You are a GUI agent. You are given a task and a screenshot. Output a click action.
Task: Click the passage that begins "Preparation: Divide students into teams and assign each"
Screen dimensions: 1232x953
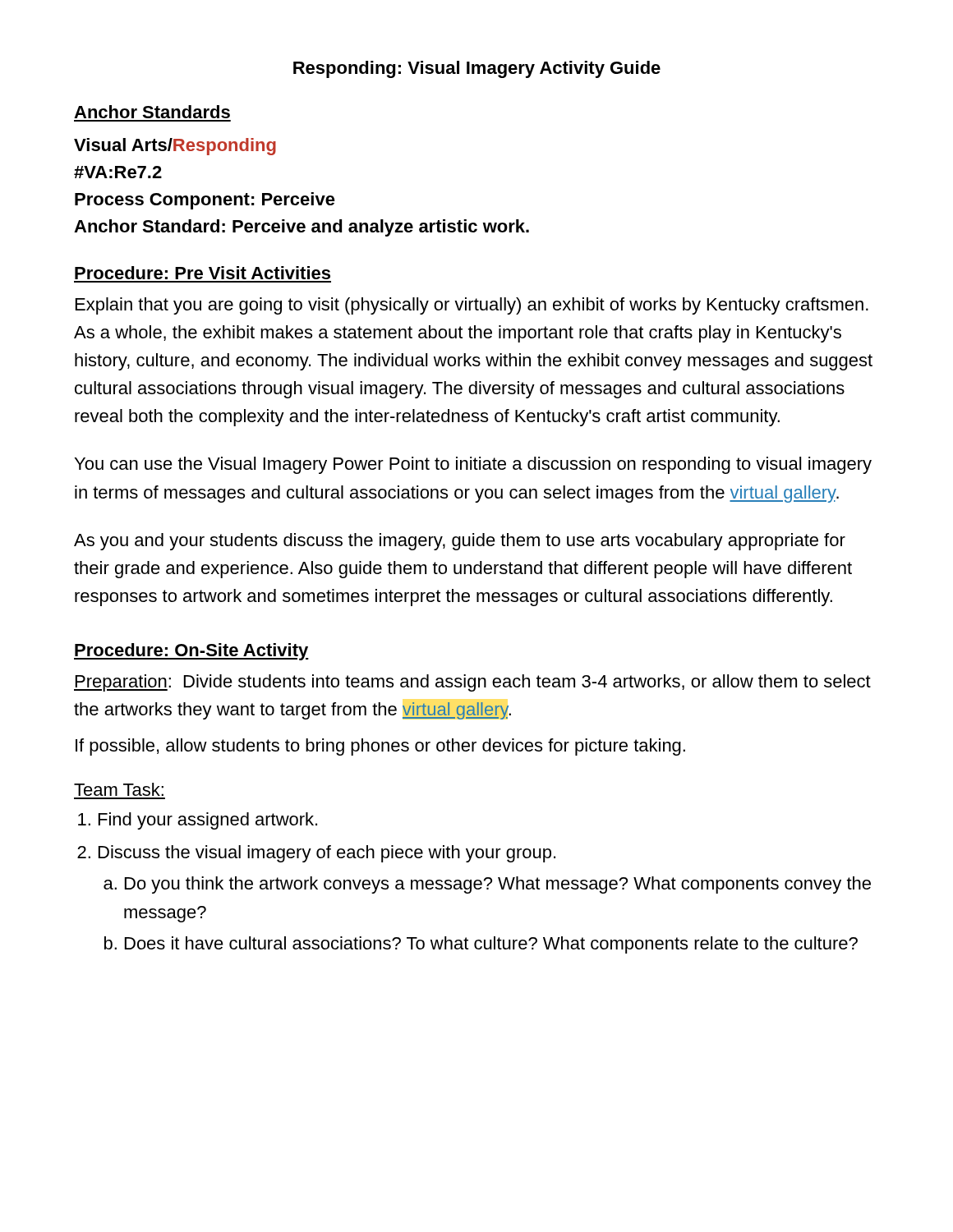coord(472,695)
